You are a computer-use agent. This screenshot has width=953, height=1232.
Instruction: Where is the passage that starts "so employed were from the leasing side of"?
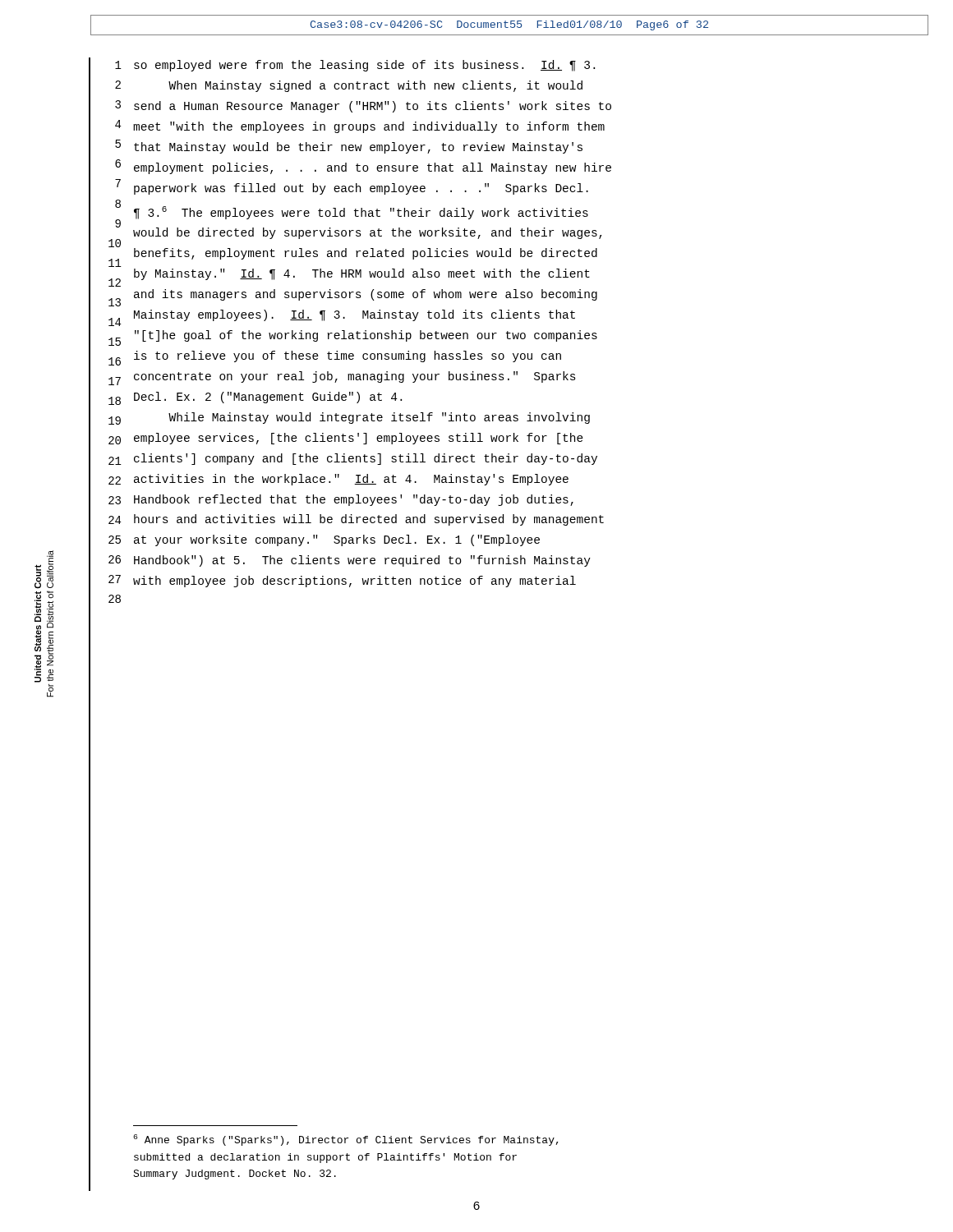[531, 334]
